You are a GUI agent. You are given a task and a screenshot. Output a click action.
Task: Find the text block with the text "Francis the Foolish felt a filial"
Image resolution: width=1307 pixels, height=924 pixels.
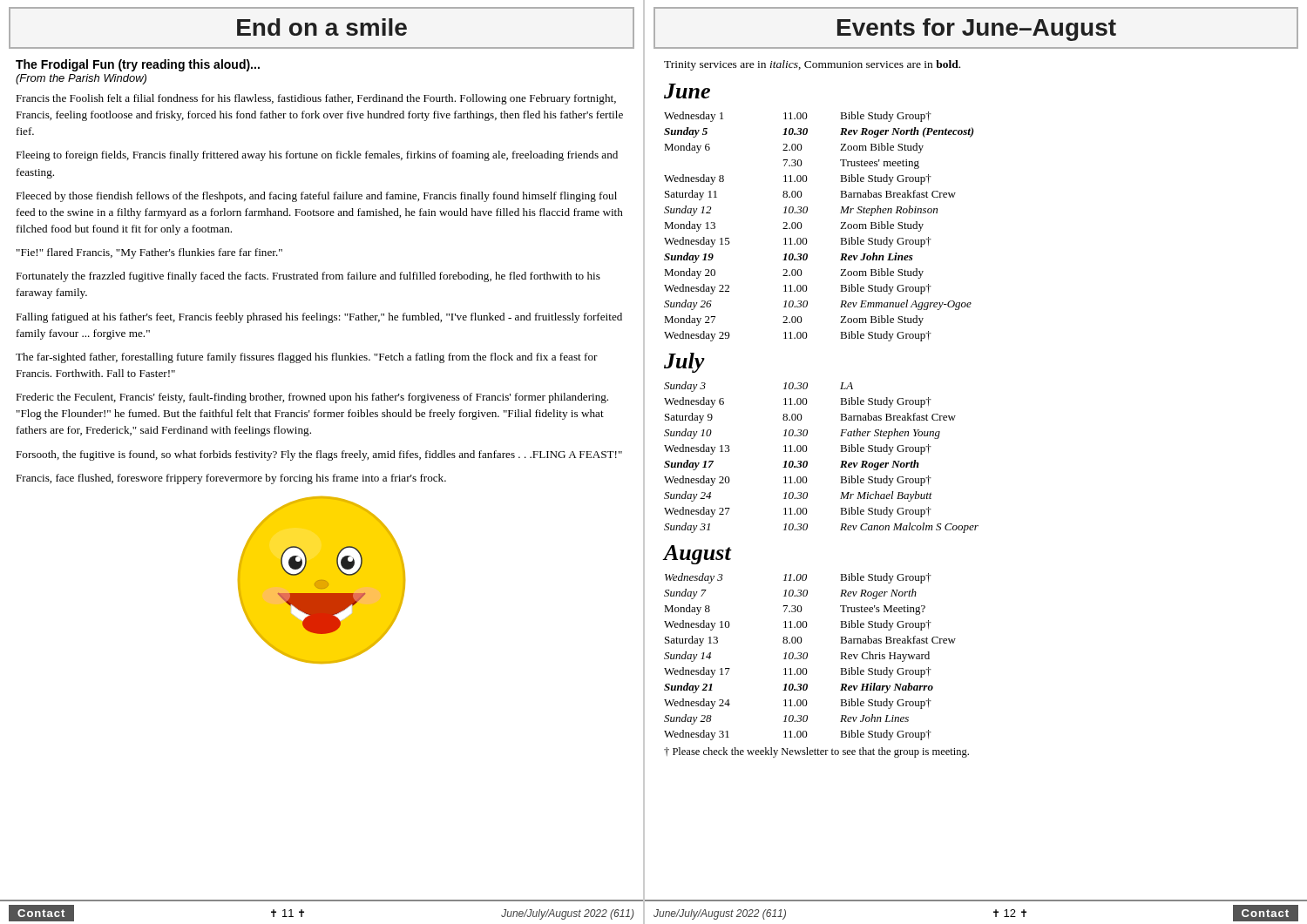[319, 115]
